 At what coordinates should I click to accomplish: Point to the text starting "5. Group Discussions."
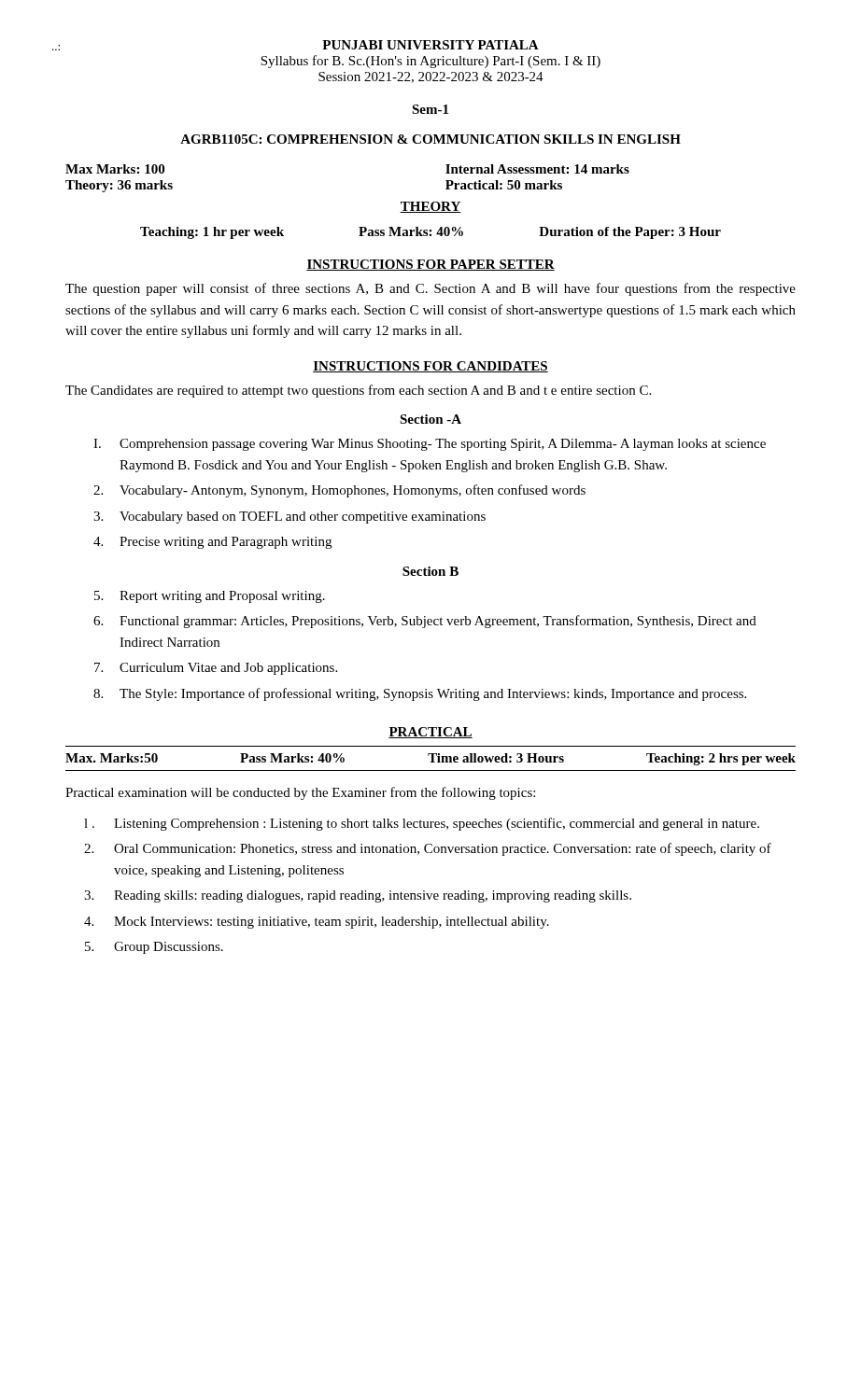tap(154, 947)
